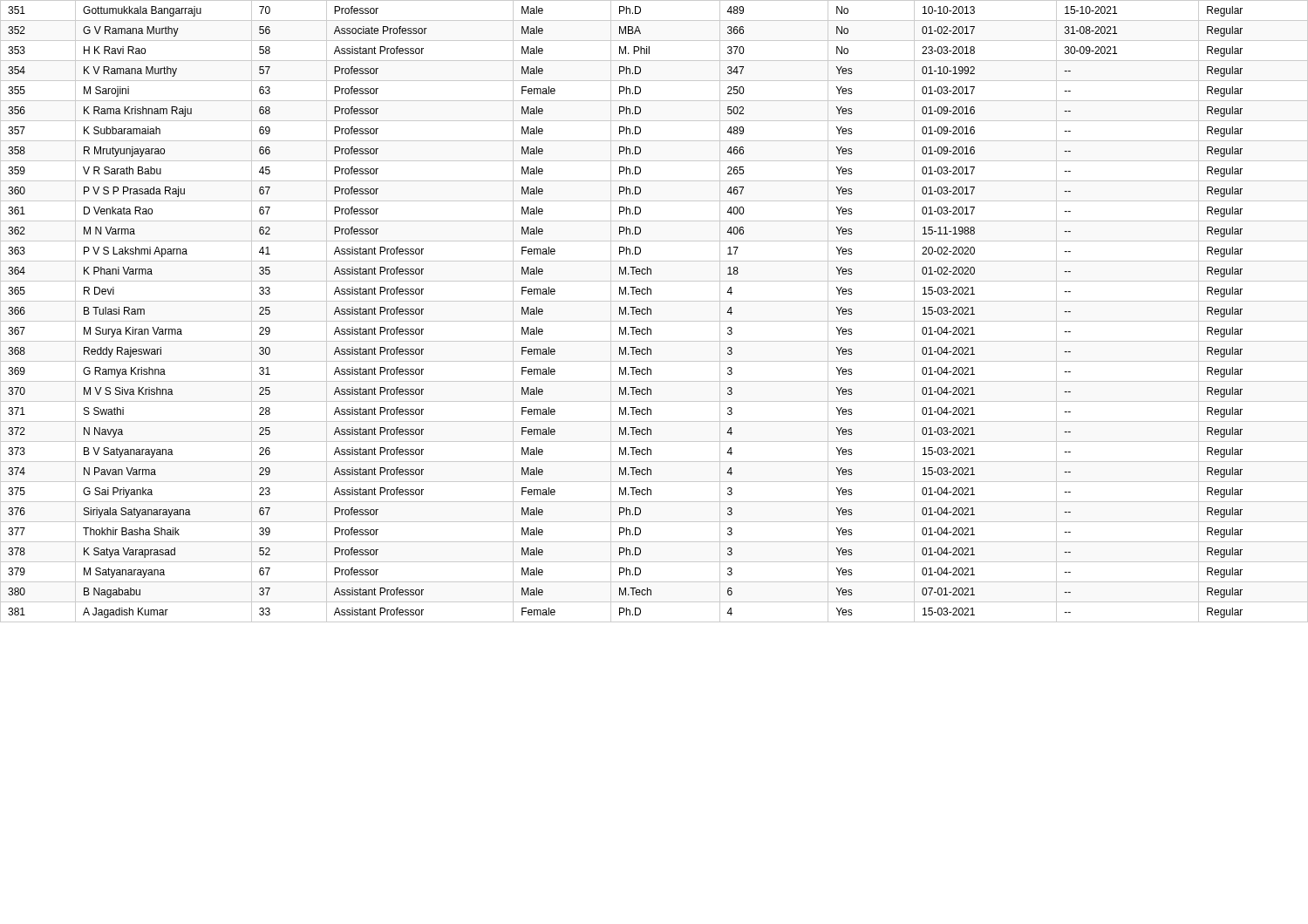
Task: Locate the table with the text "G Ramya Krishna"
Action: 654,462
